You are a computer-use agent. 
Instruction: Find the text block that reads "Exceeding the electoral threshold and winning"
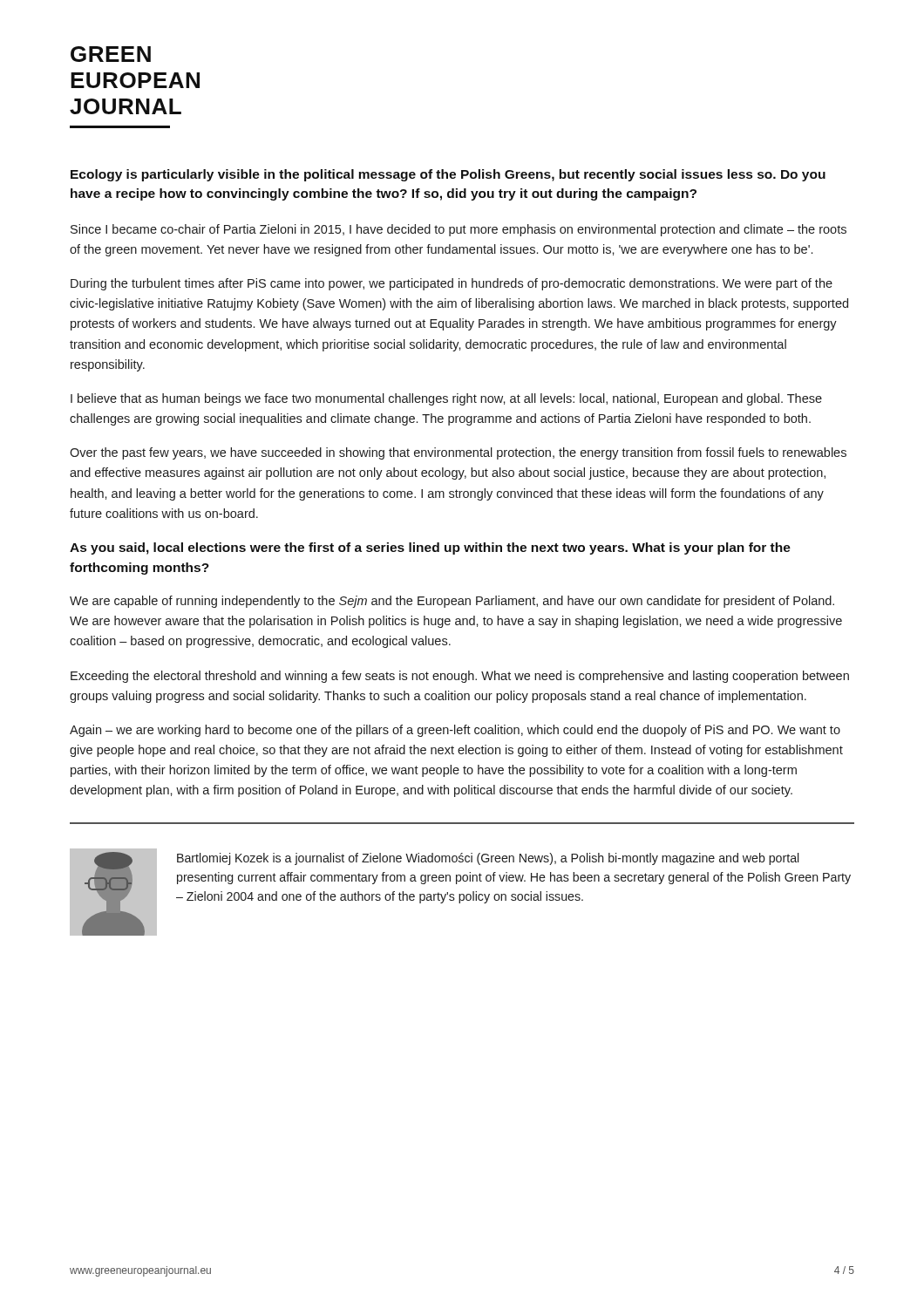[x=460, y=686]
